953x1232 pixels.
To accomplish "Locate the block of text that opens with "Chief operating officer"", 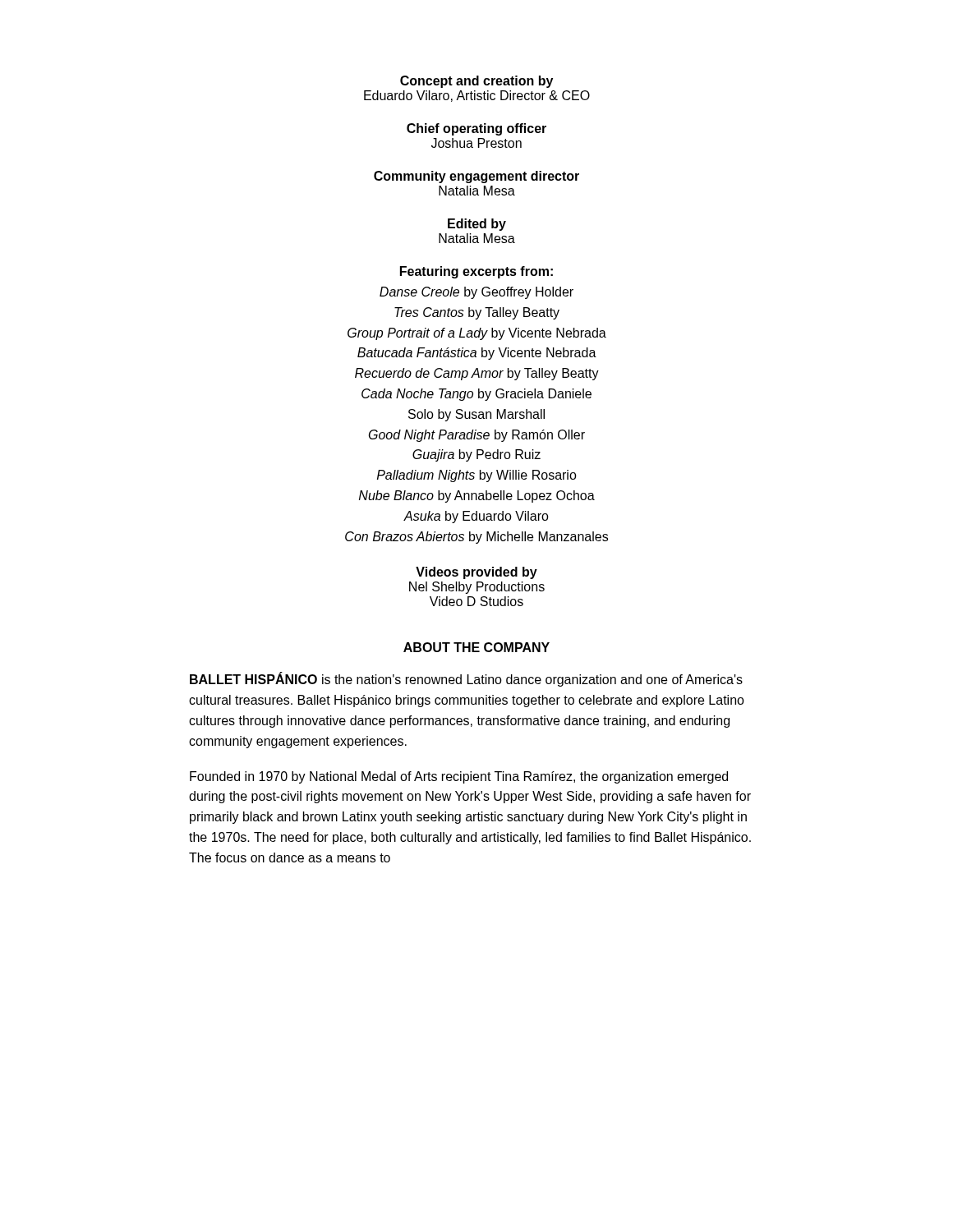I will (476, 136).
